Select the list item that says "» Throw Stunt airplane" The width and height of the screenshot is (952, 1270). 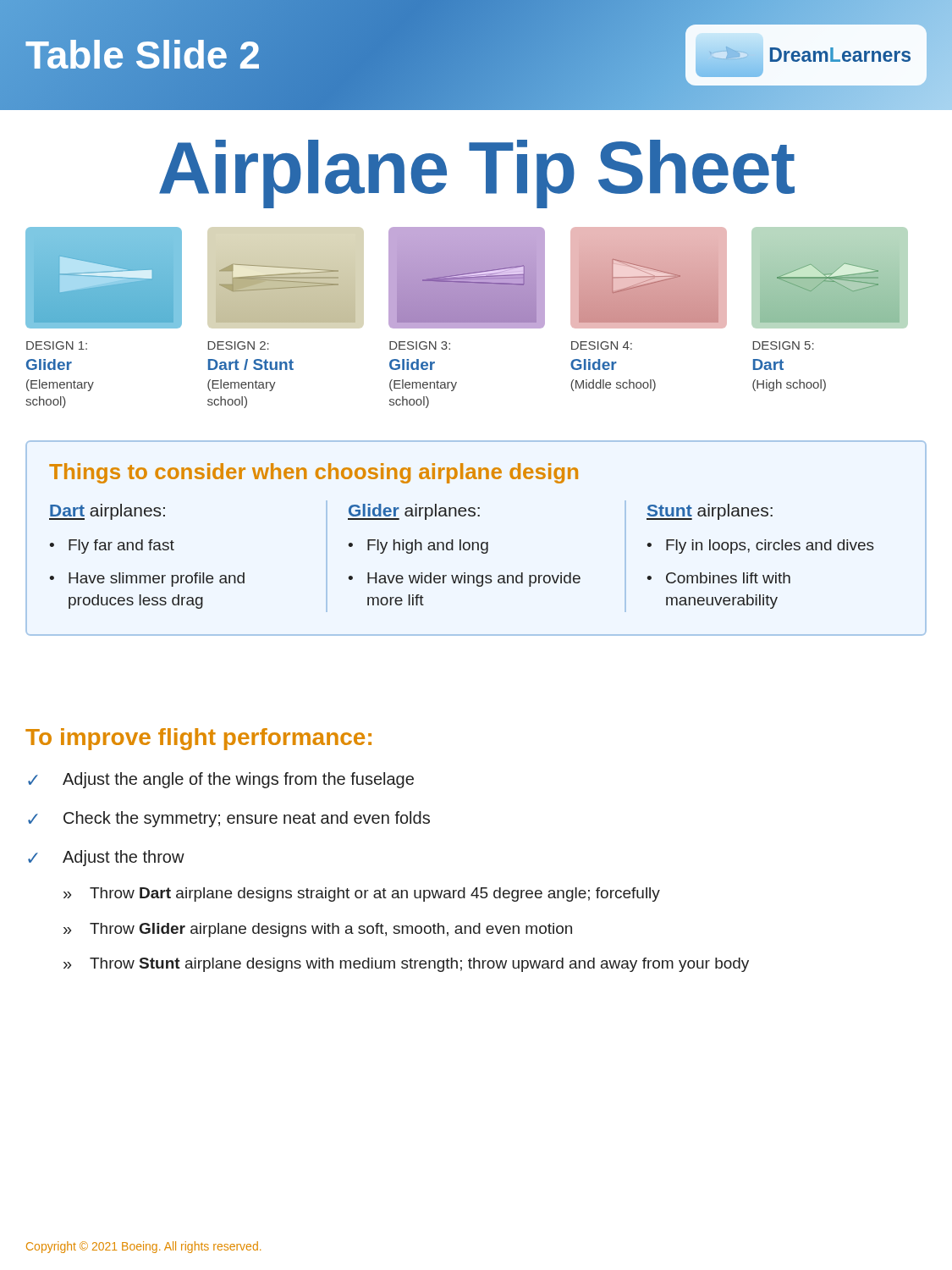pyautogui.click(x=406, y=963)
